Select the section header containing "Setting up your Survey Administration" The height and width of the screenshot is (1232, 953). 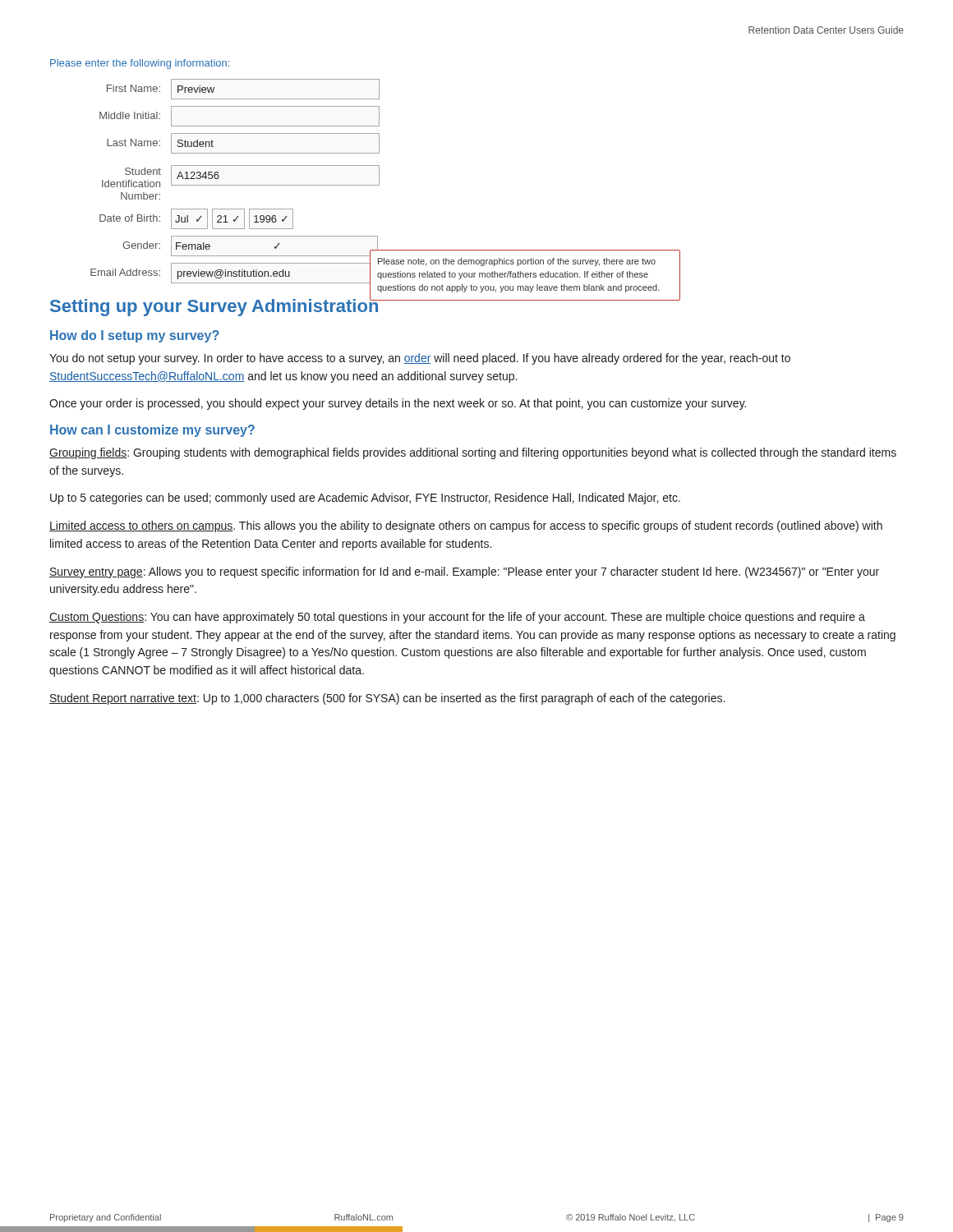[214, 306]
